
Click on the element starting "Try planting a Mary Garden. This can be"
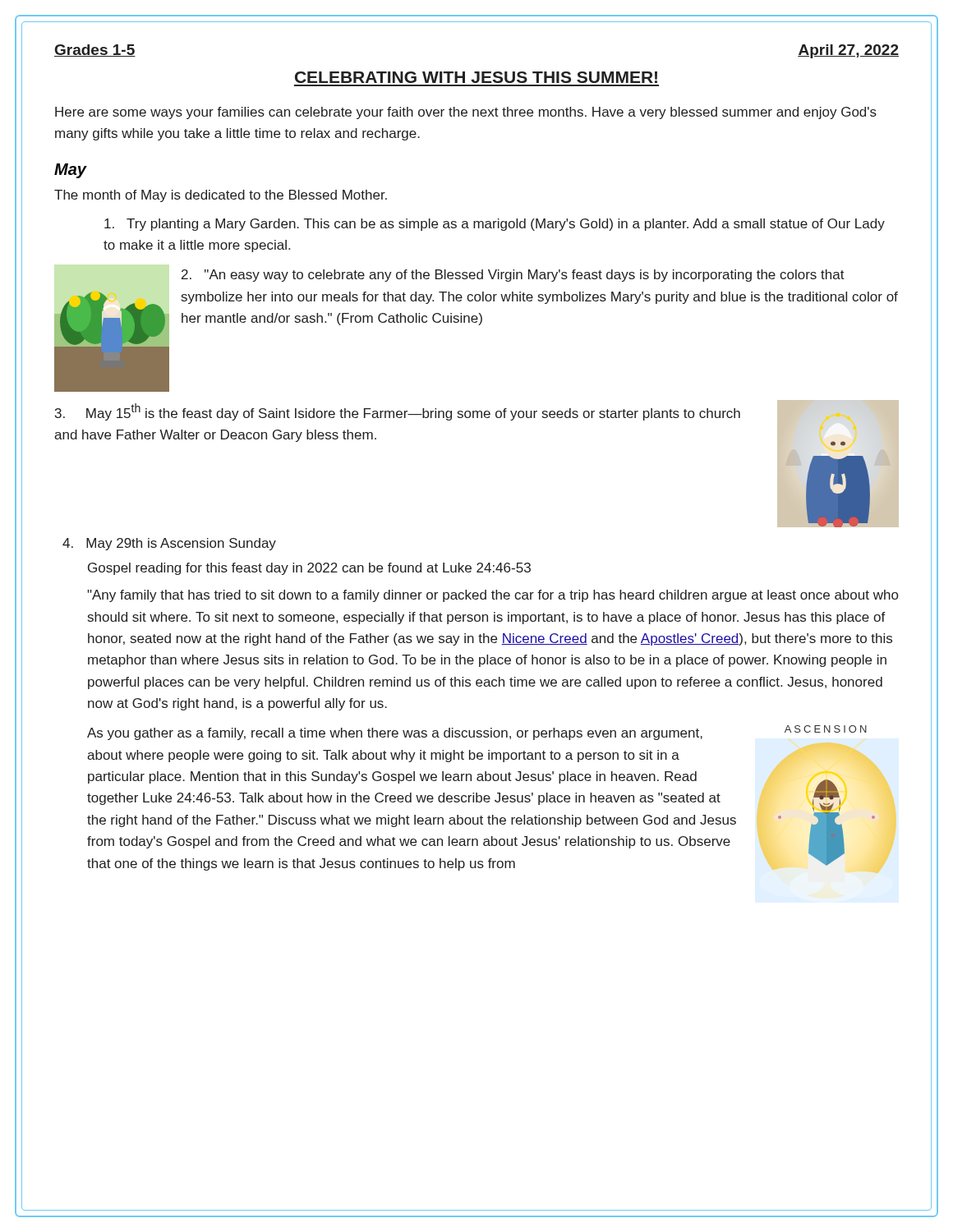(x=494, y=234)
